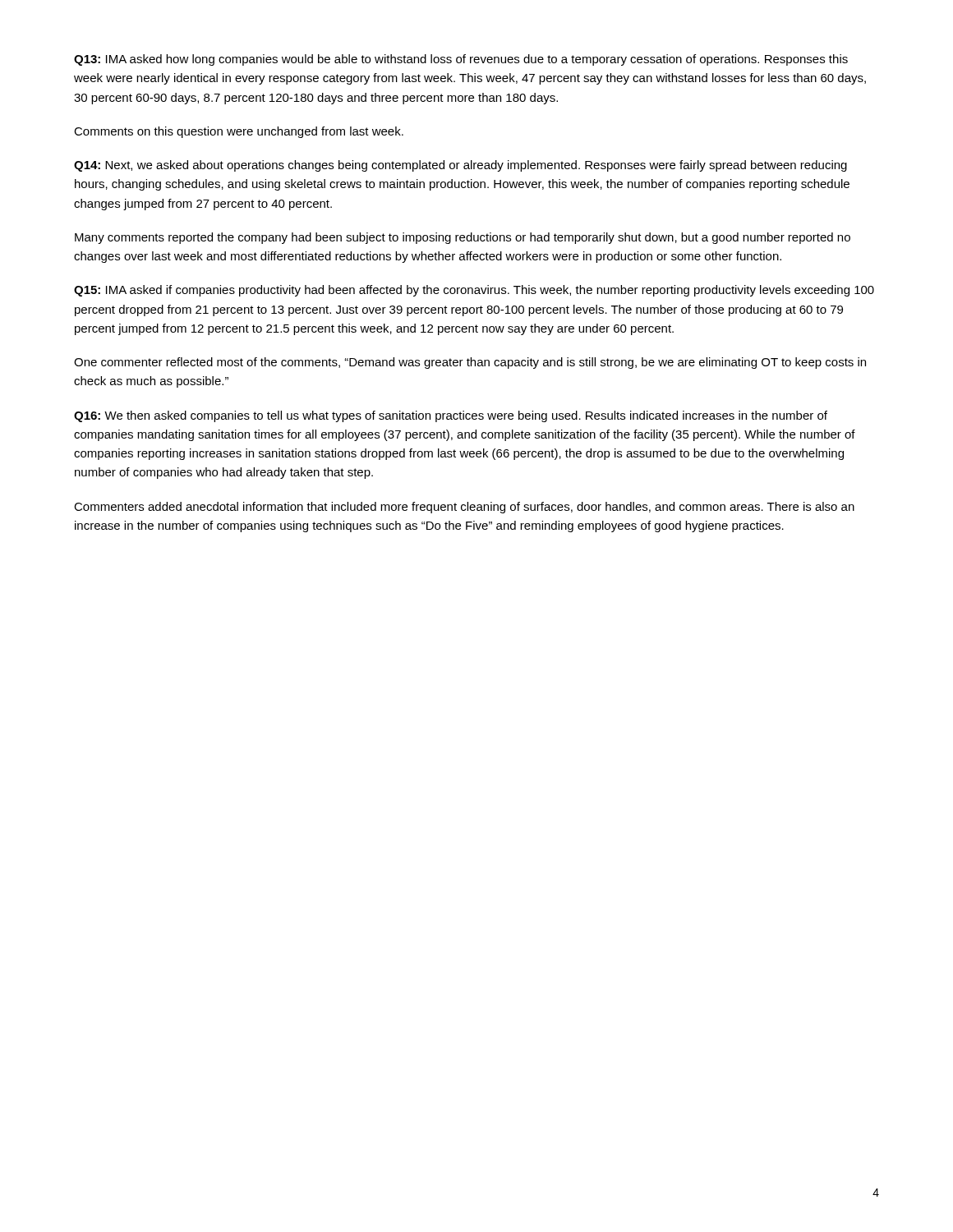Select the text block that reads "Q14: Next, we"

462,184
